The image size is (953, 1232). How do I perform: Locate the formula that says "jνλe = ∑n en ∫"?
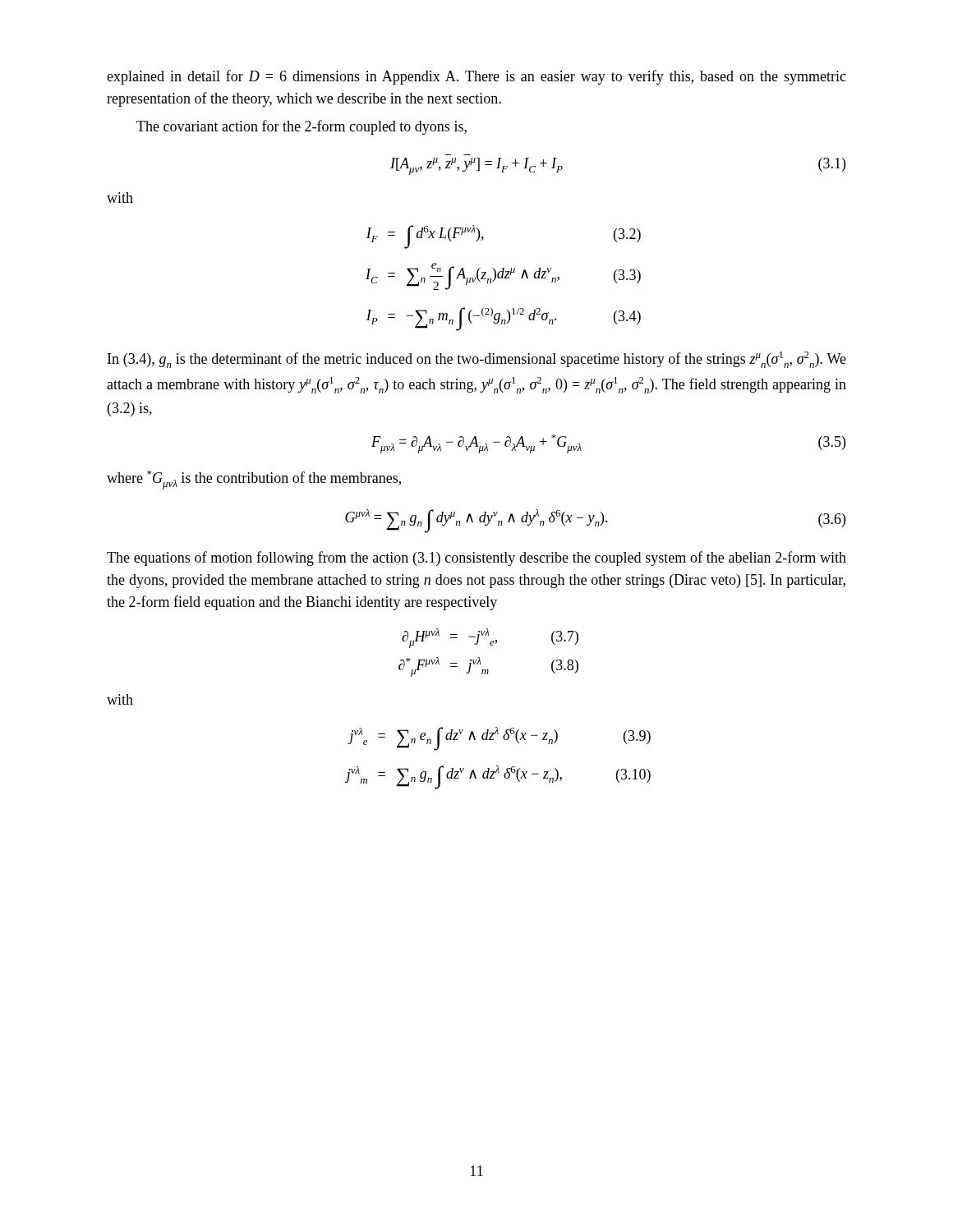click(476, 756)
